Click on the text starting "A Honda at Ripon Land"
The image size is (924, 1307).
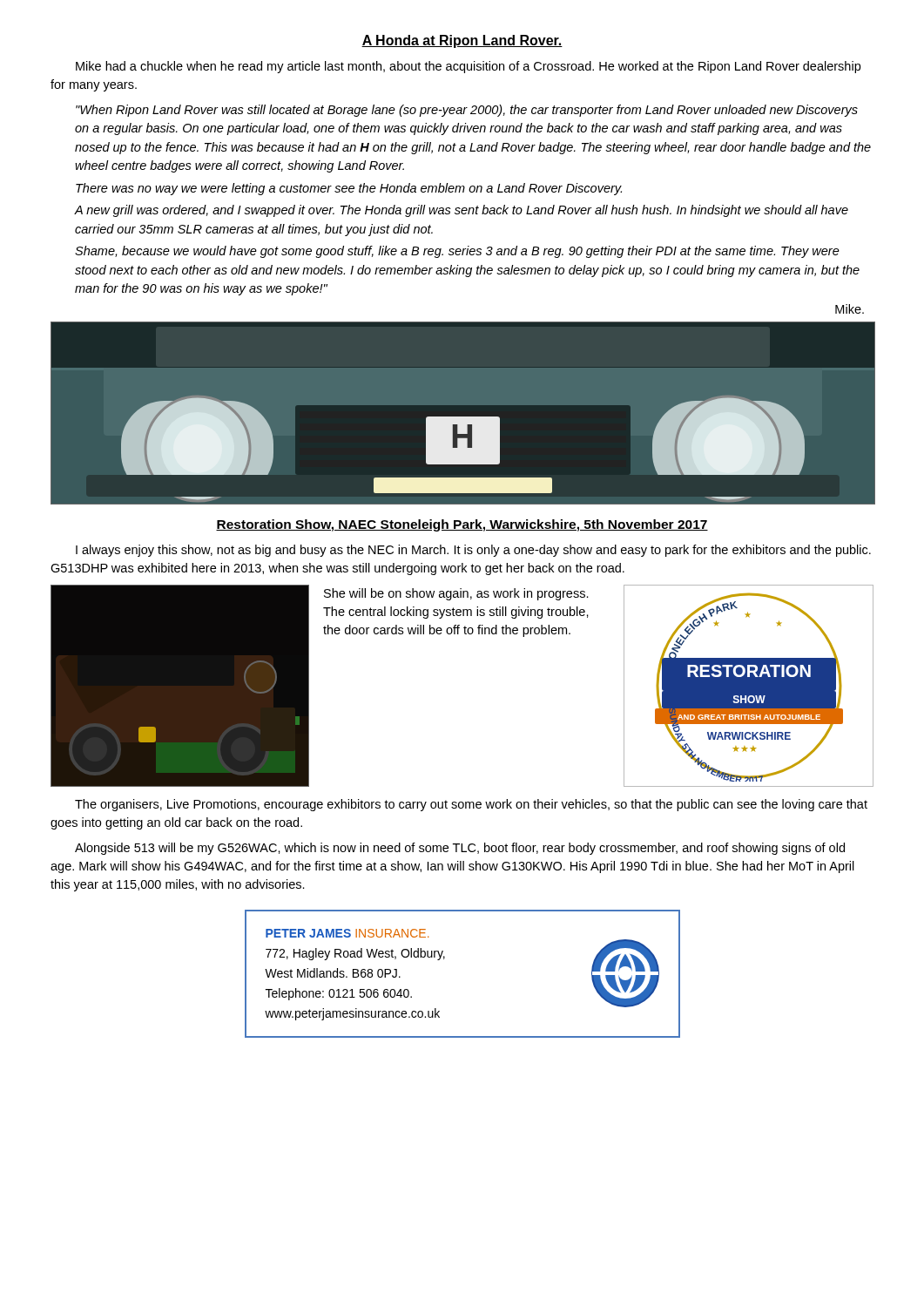pyautogui.click(x=462, y=41)
